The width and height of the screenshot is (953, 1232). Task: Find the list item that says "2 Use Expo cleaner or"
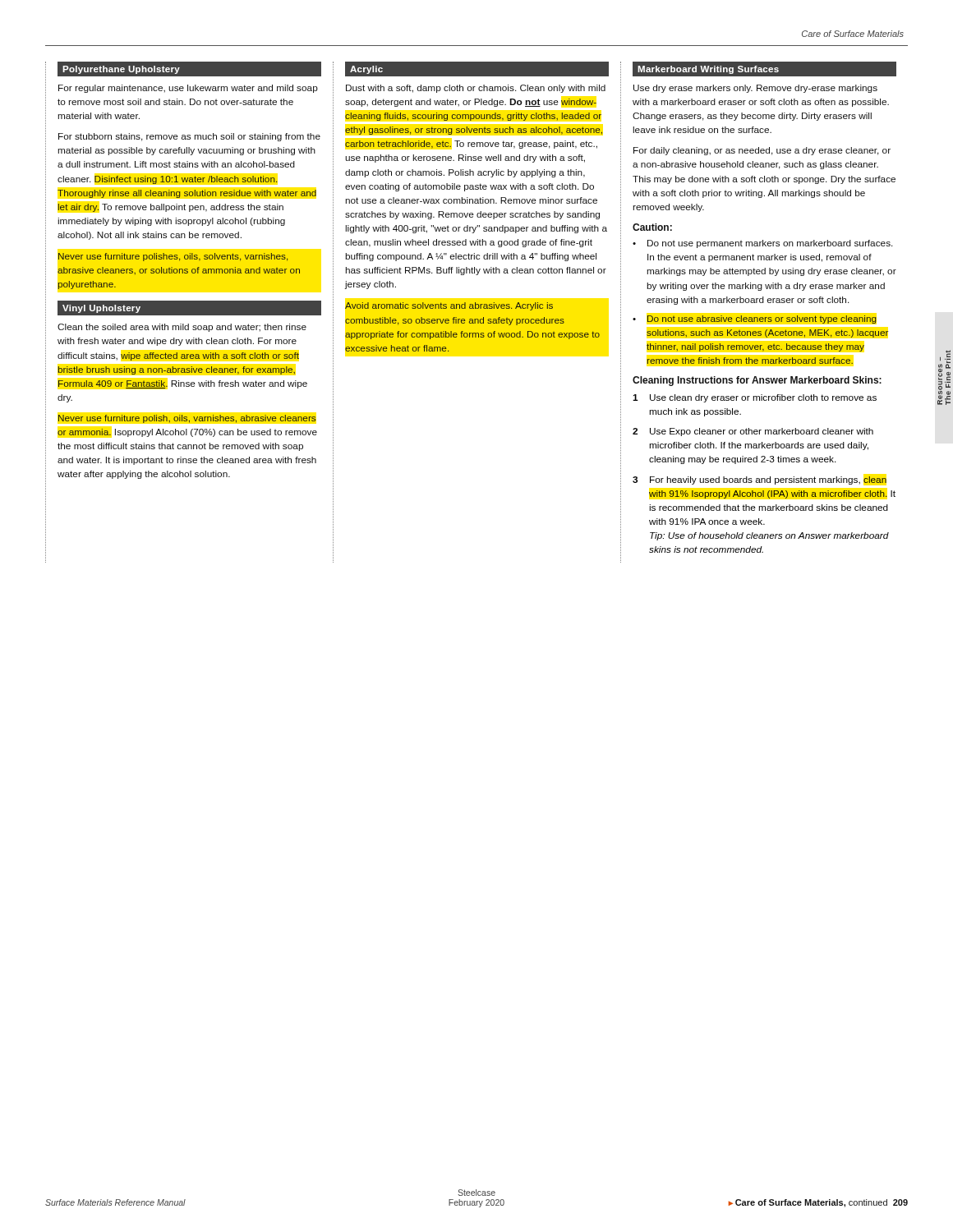point(764,446)
